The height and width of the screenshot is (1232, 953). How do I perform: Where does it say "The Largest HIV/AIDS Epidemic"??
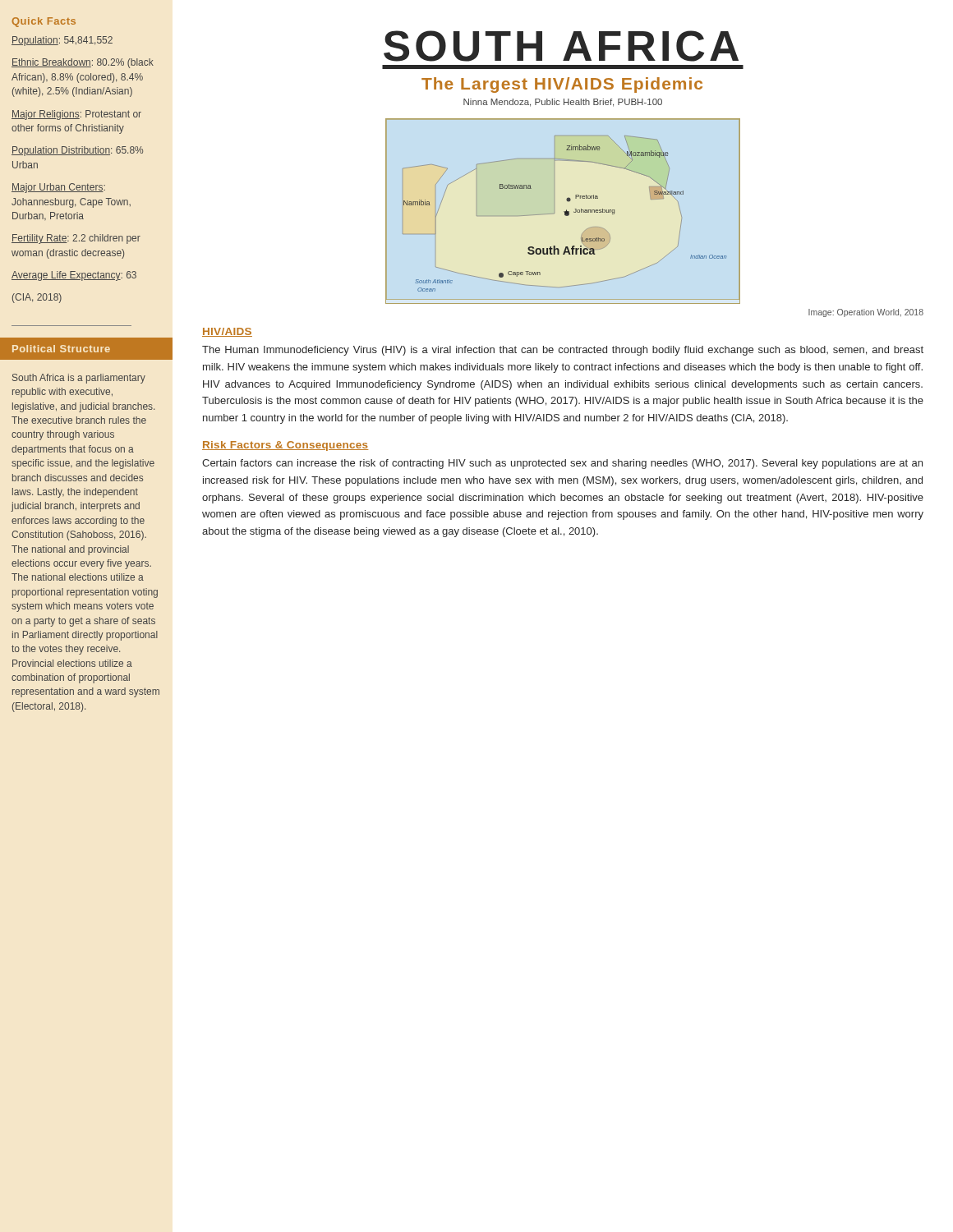point(563,83)
